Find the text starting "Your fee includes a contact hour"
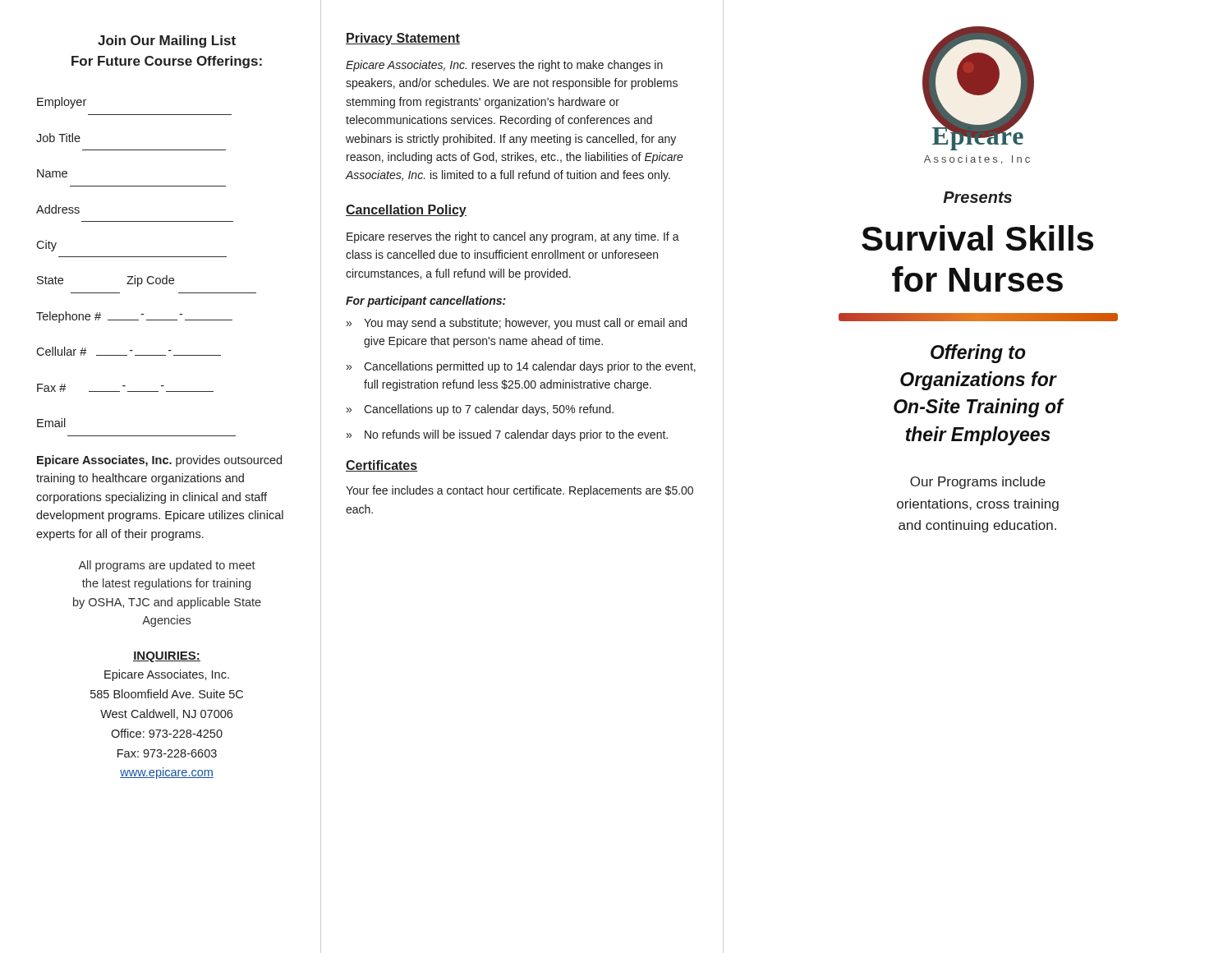1232x953 pixels. coord(520,500)
